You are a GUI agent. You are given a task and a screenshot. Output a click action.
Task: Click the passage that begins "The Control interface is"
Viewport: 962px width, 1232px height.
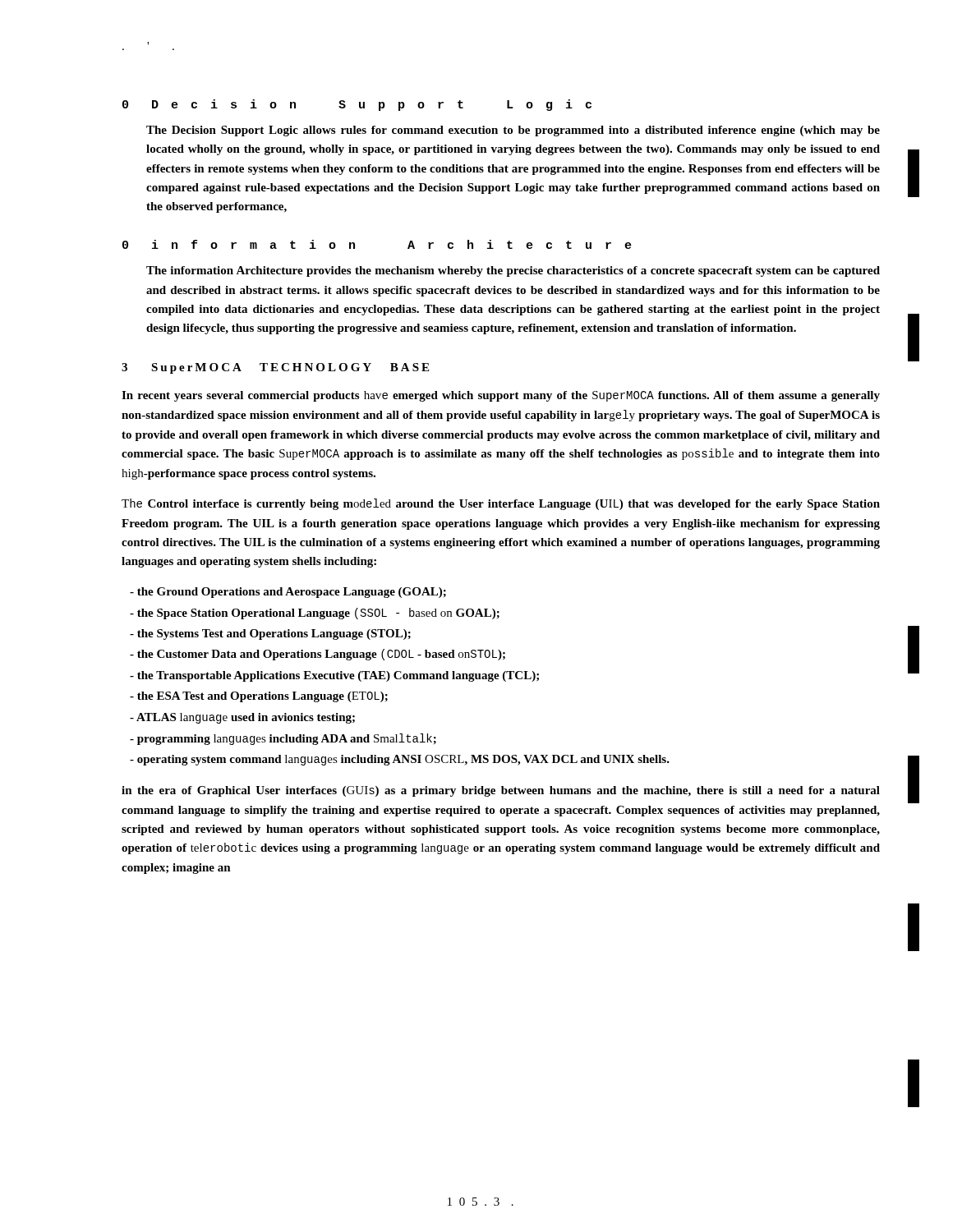coord(501,532)
